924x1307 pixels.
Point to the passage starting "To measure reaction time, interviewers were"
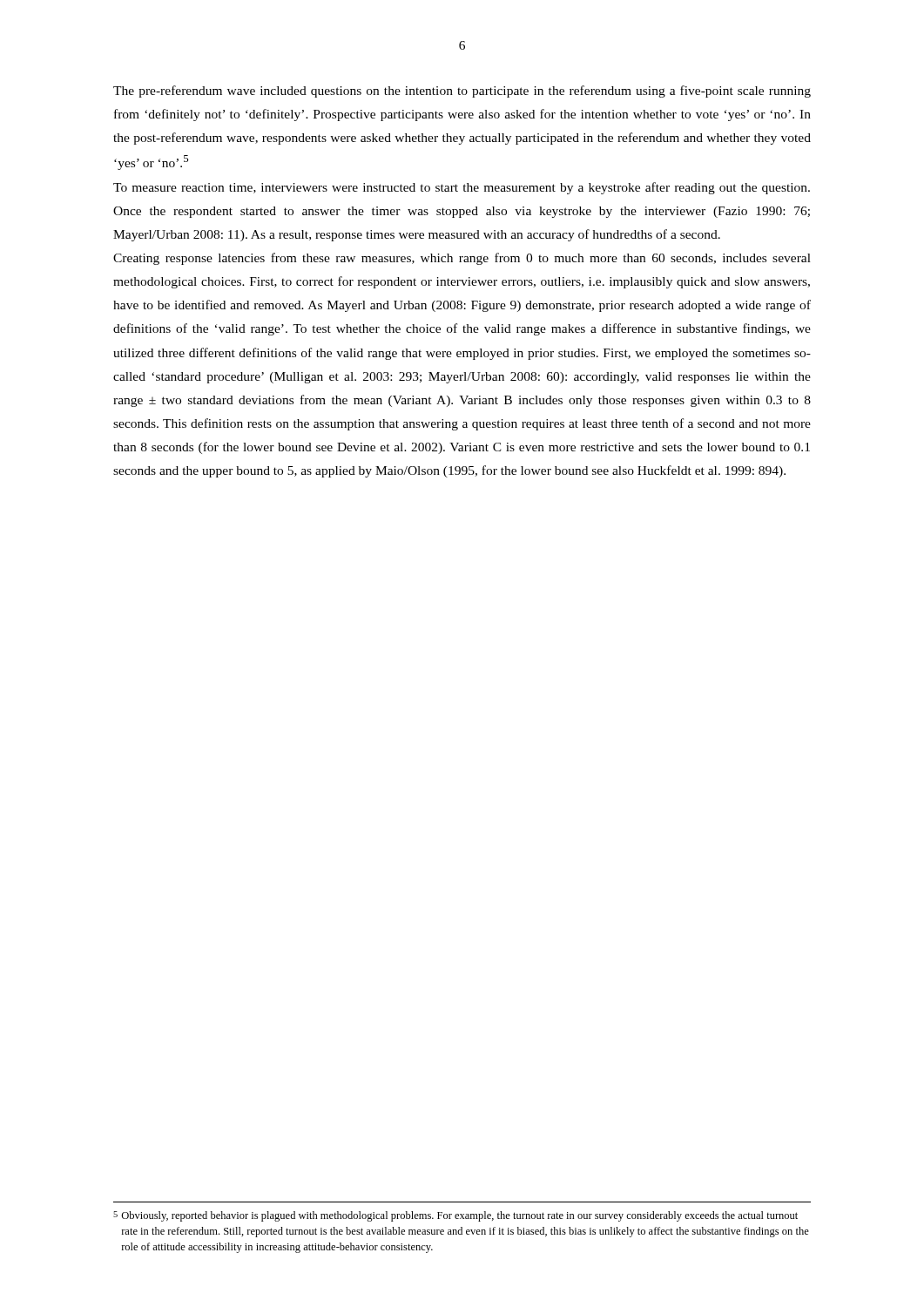[462, 210]
